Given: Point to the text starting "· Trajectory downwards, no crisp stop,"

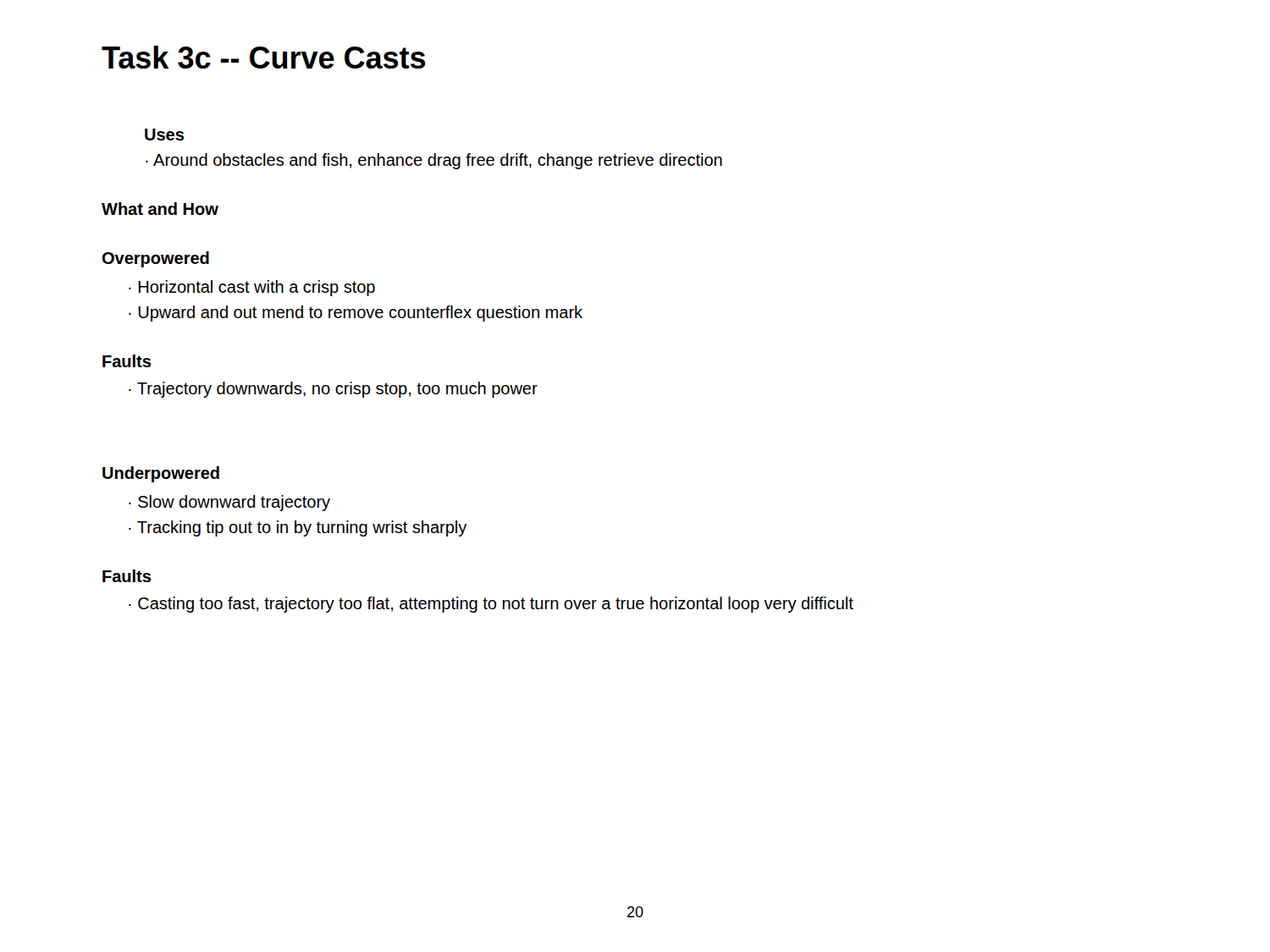Looking at the screenshot, I should coord(332,388).
